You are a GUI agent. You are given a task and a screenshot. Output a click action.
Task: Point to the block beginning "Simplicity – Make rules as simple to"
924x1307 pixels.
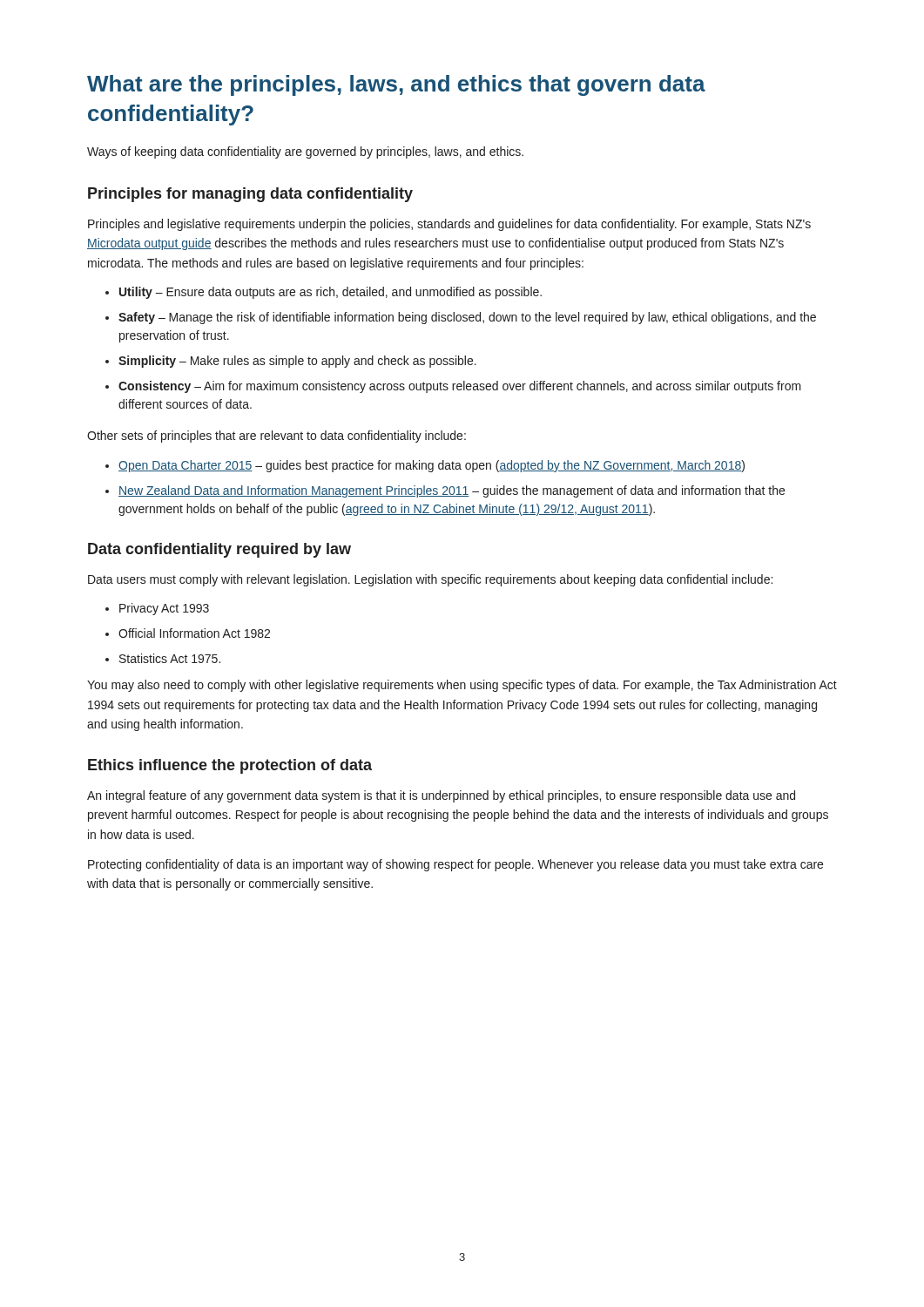(x=462, y=361)
